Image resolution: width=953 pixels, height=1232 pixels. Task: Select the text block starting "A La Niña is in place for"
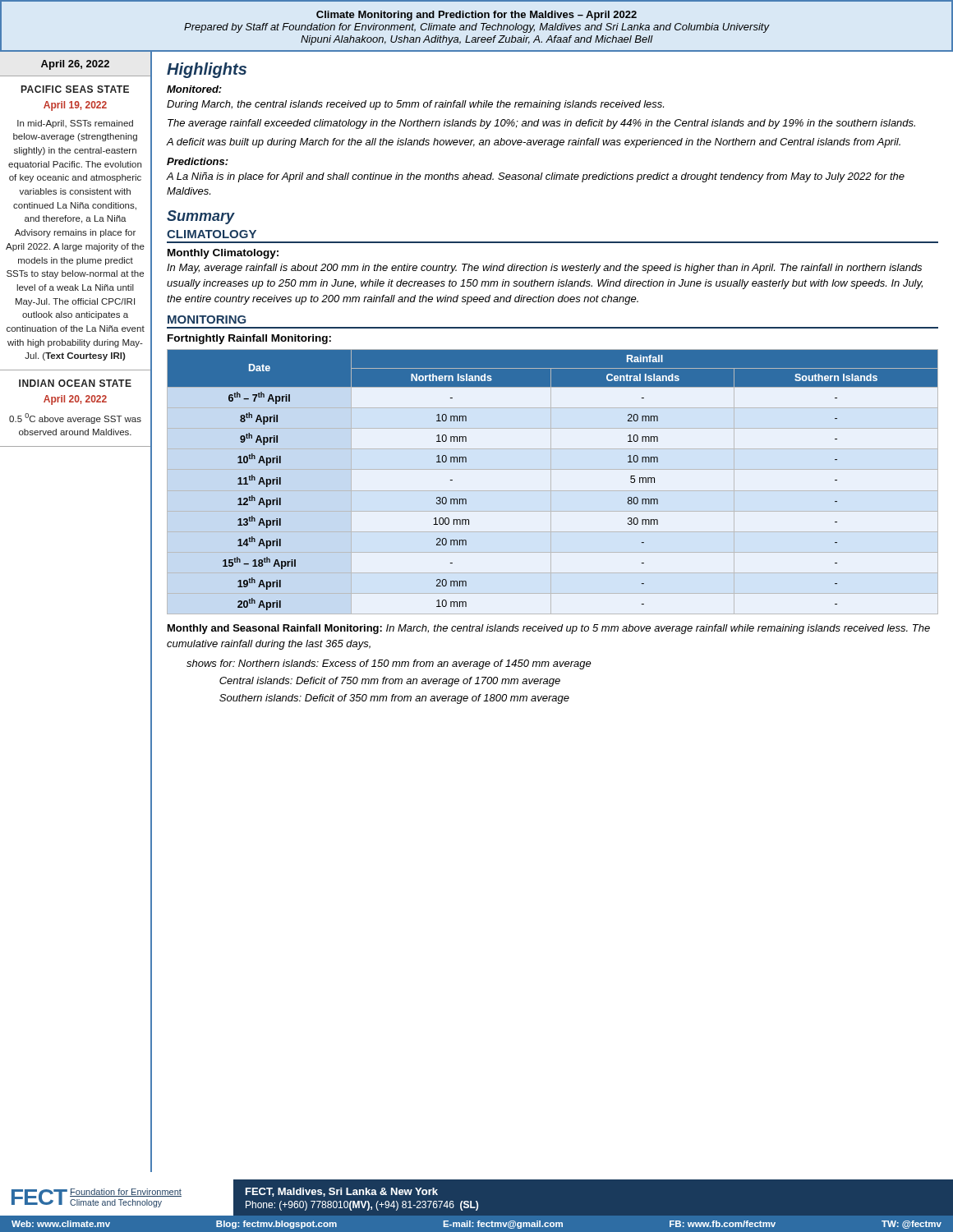(536, 184)
